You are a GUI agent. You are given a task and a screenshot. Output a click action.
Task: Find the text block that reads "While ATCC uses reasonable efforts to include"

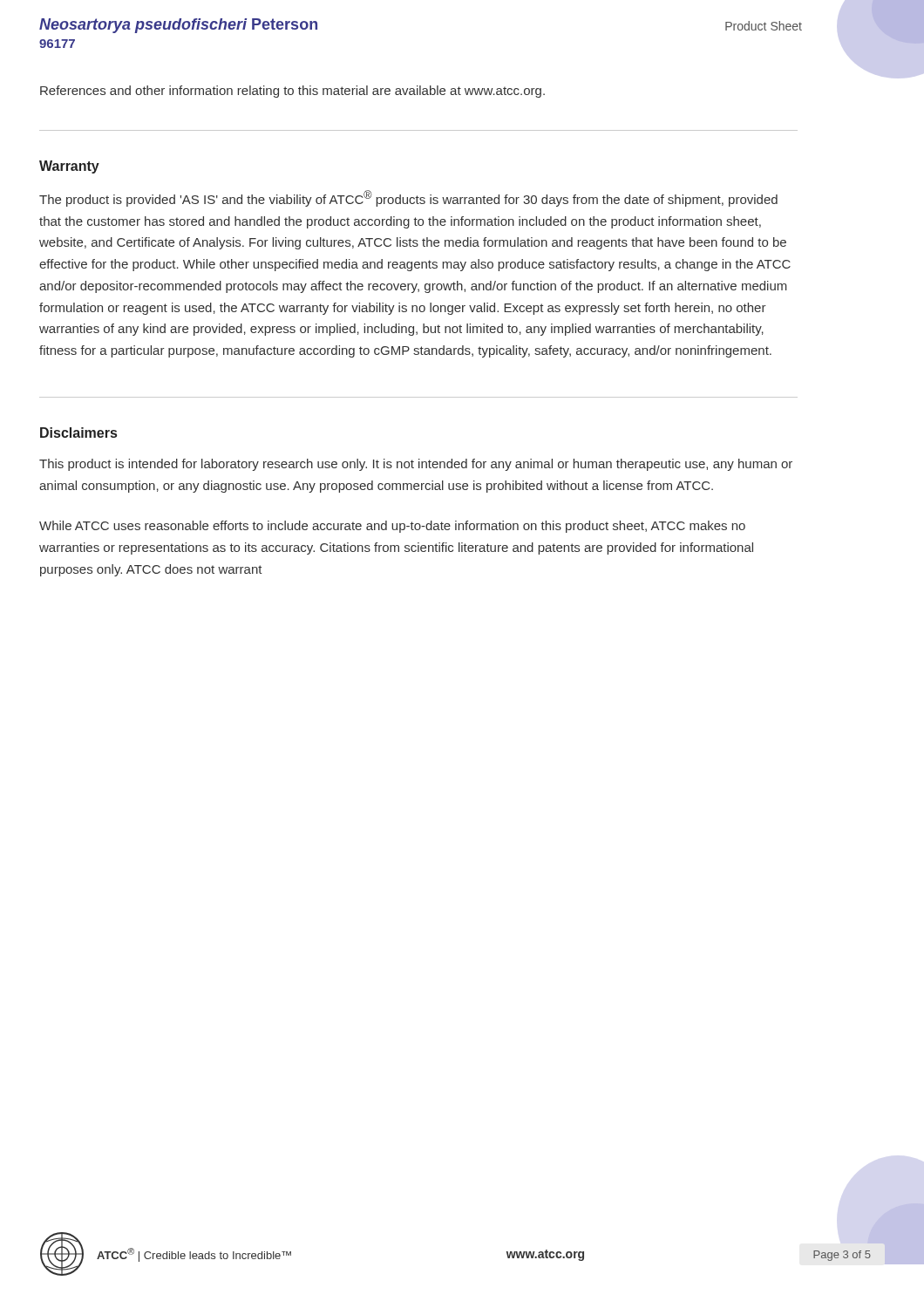click(x=397, y=547)
